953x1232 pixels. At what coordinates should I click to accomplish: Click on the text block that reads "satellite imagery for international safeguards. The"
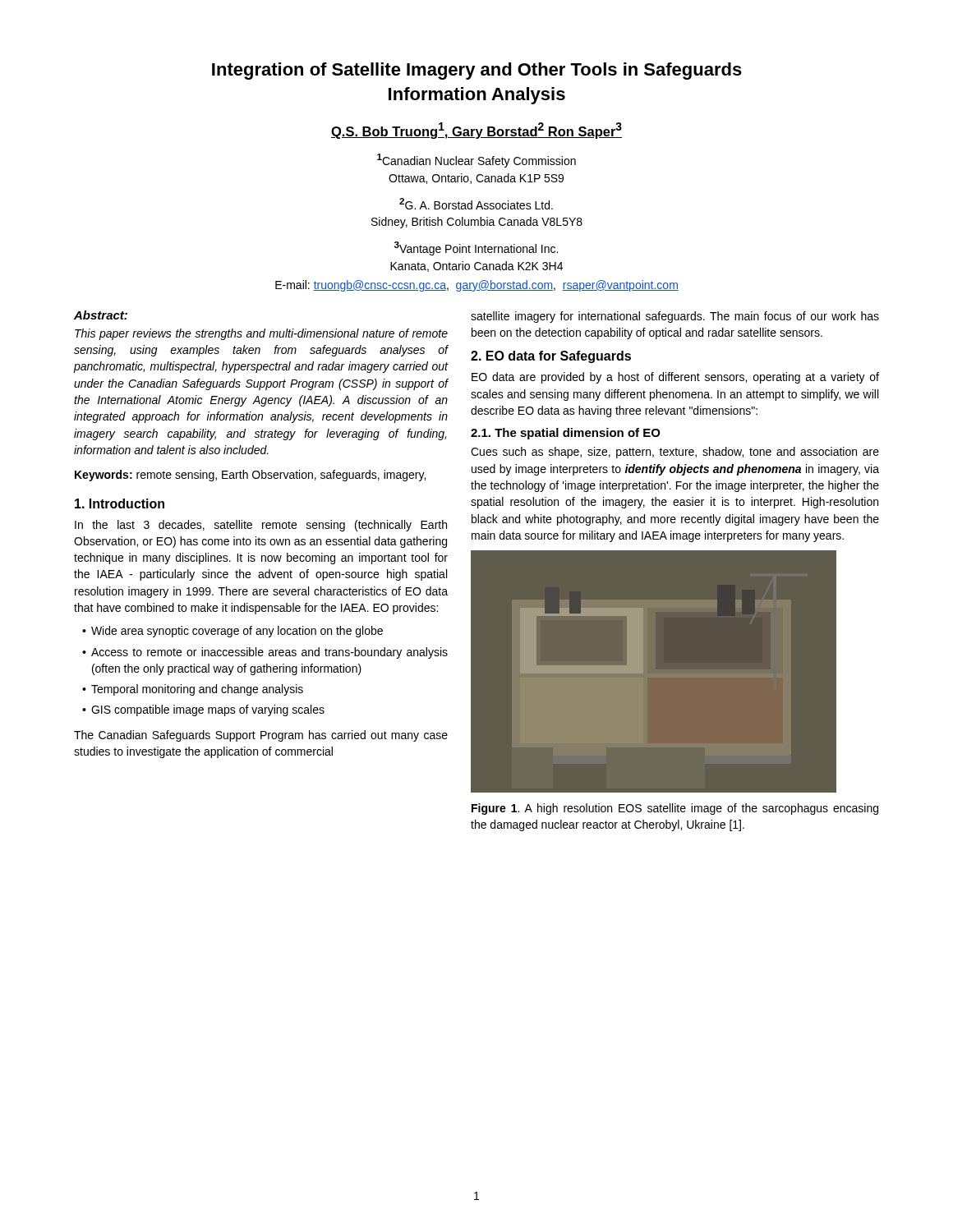[x=675, y=324]
